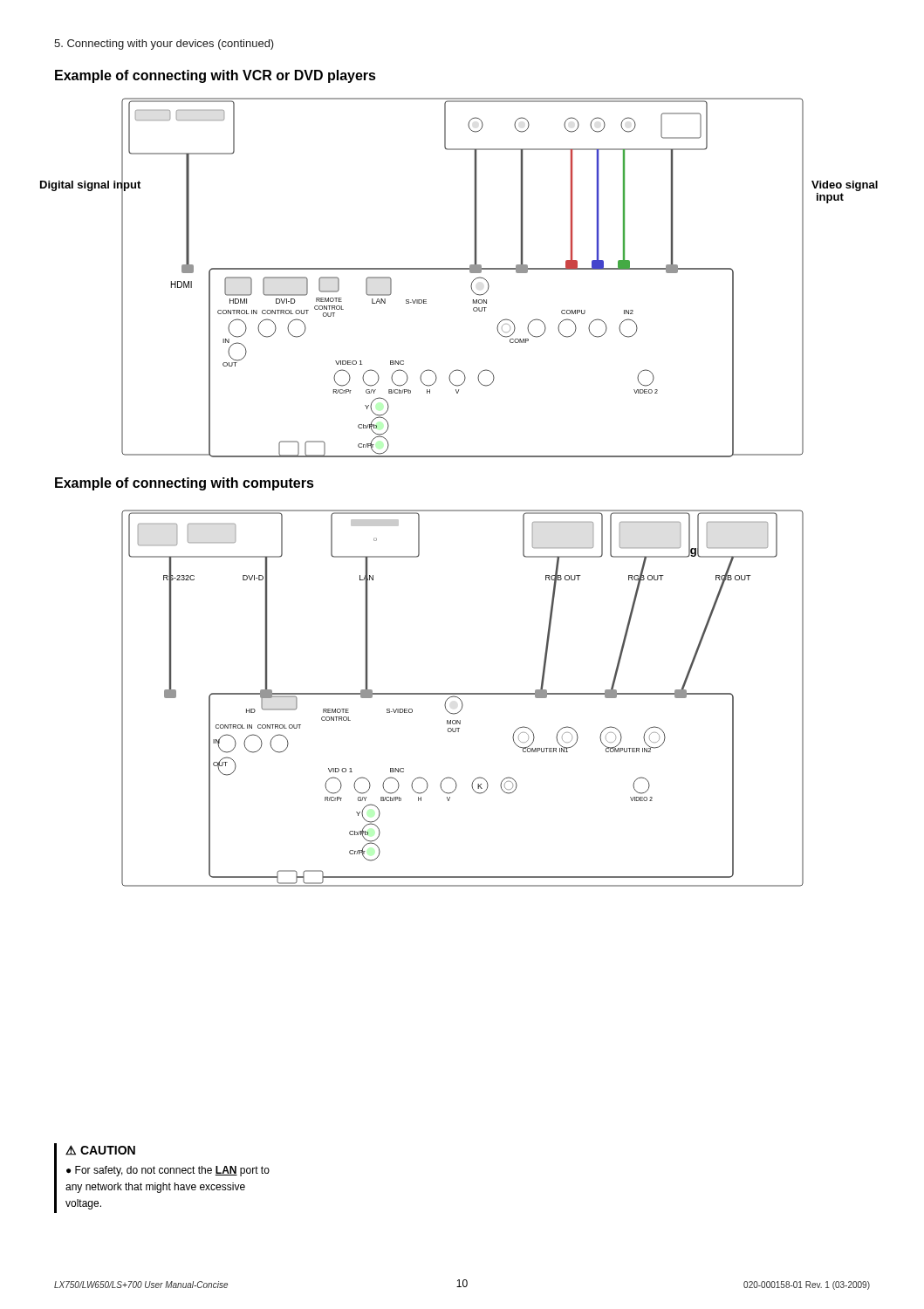This screenshot has height=1309, width=924.
Task: Locate the block starting "⚠ CAUTION ● For safety, do not connect"
Action: [172, 1178]
